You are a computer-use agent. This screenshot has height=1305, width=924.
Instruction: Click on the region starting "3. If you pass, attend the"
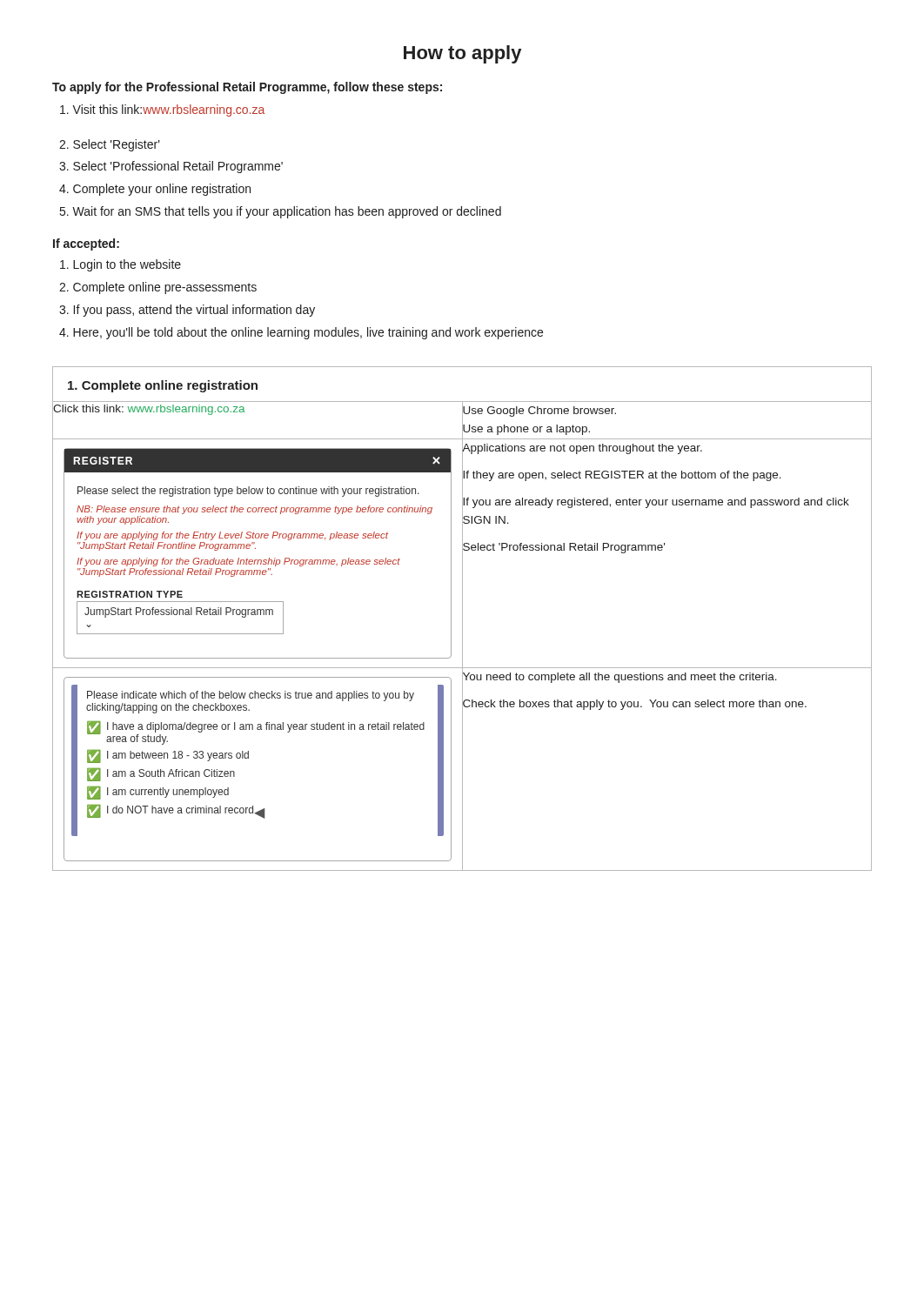(187, 310)
